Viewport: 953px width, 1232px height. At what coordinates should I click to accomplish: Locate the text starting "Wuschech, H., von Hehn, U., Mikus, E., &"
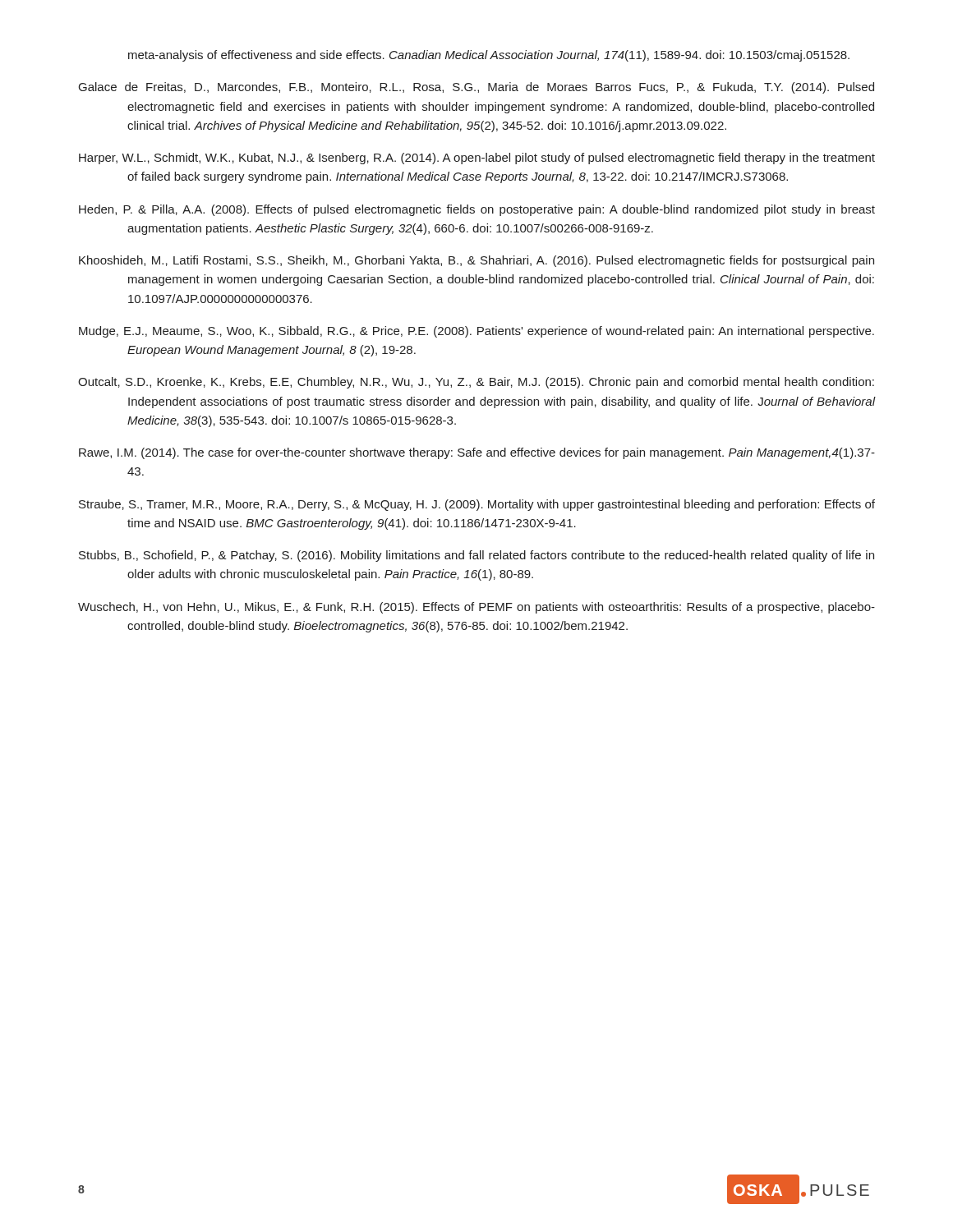(x=476, y=616)
